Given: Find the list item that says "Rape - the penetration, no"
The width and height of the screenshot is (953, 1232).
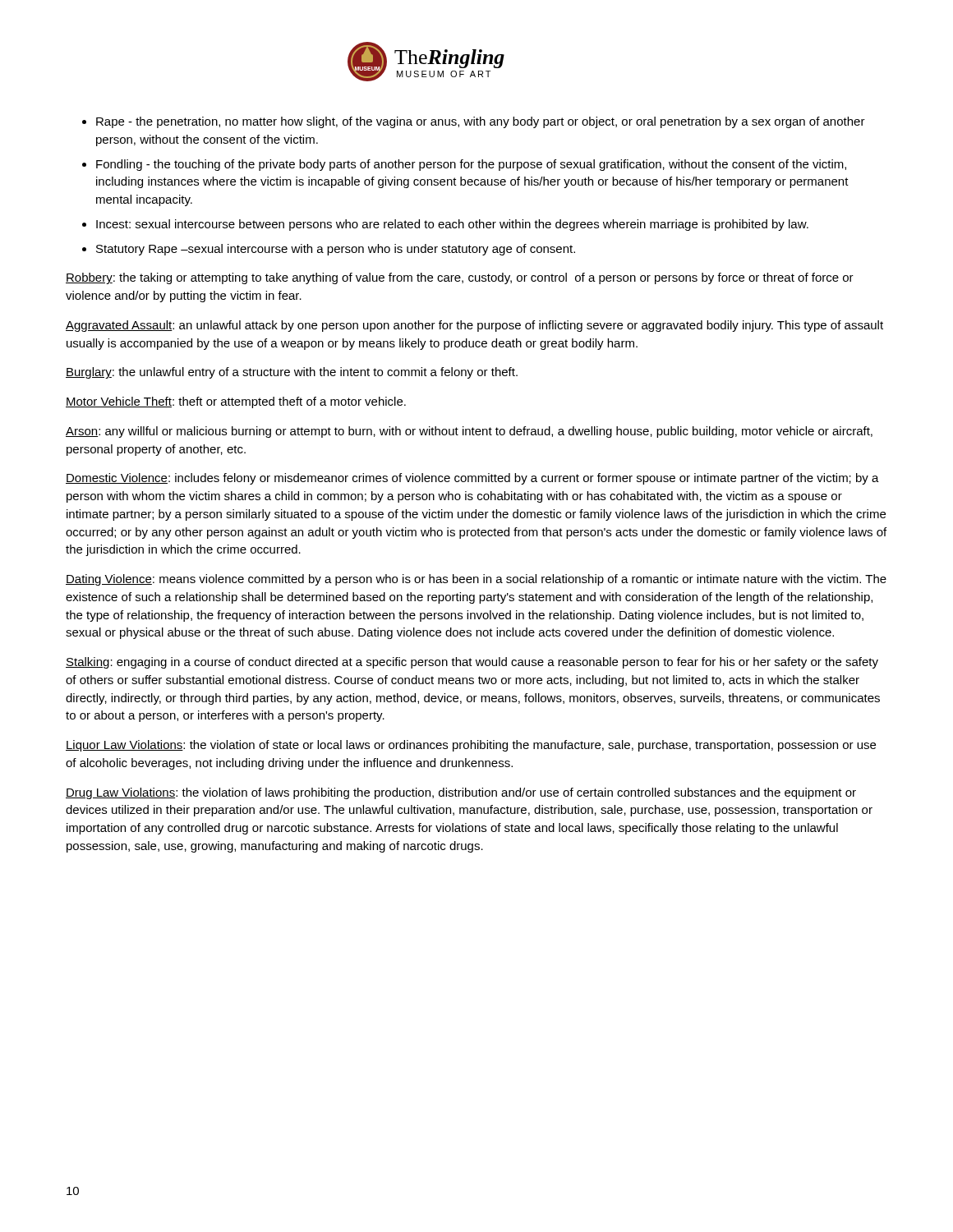Looking at the screenshot, I should 480,130.
